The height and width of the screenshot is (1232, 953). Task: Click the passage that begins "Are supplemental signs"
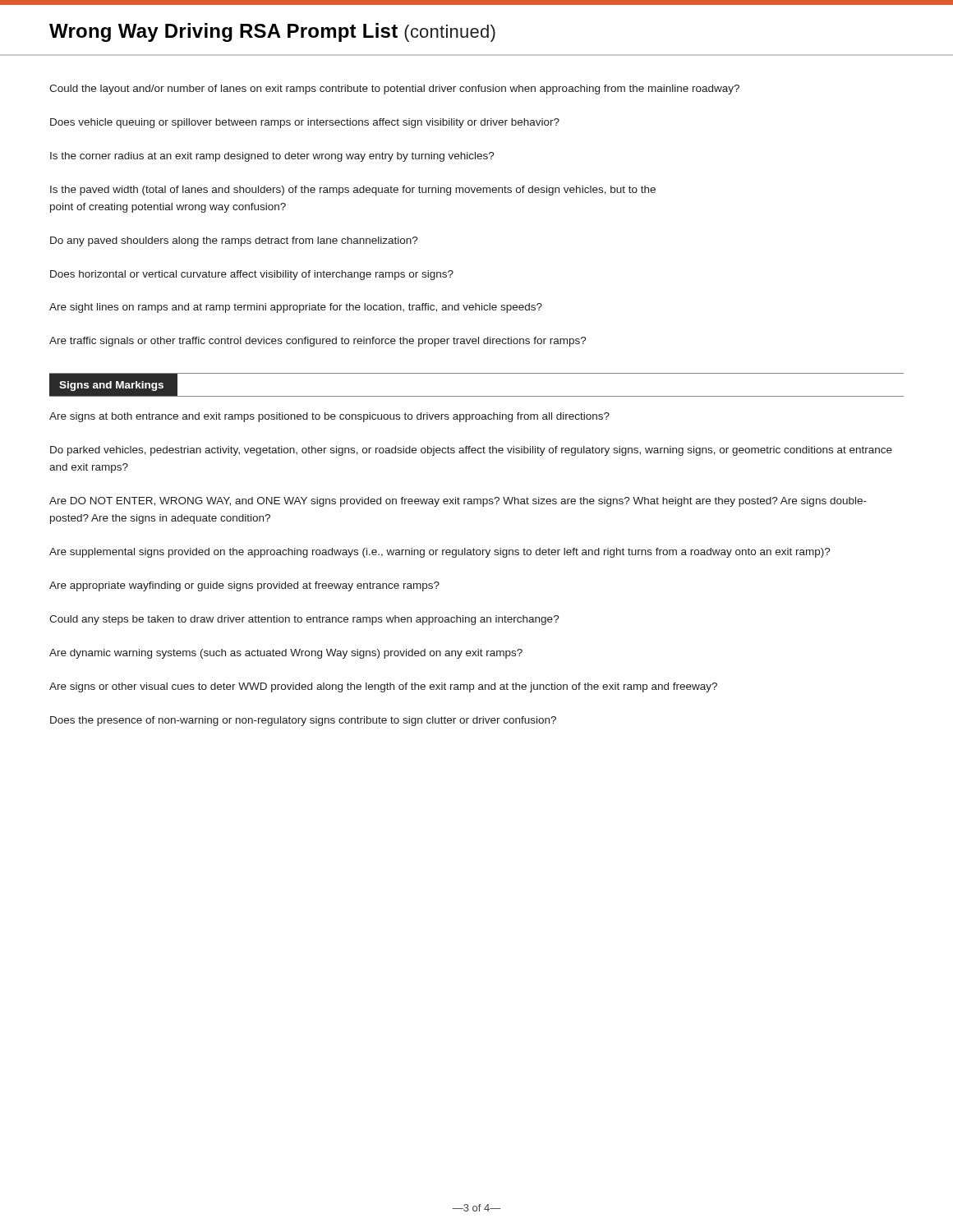coord(440,551)
